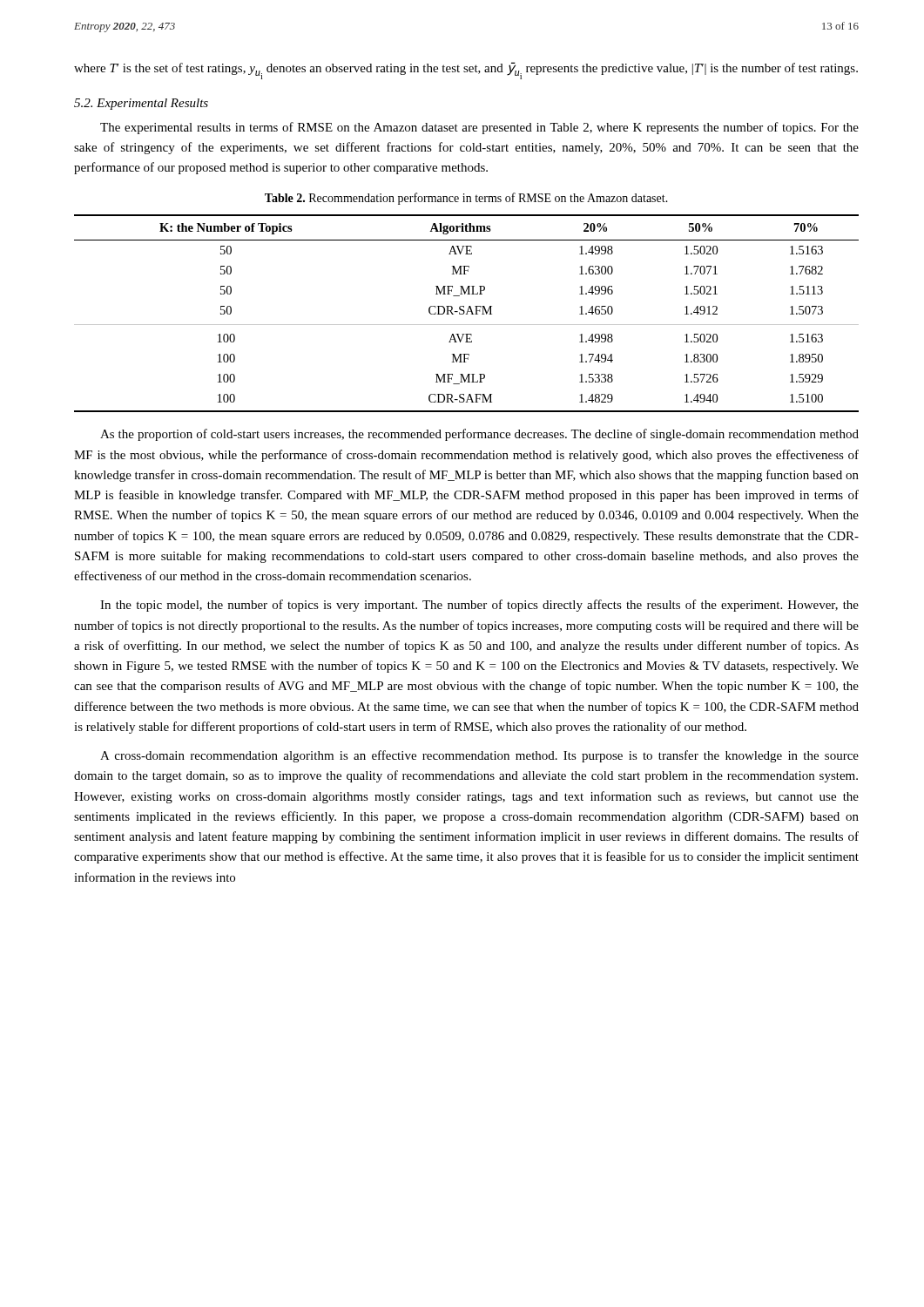
Task: Click on the text block containing "where T′ is the set of"
Action: click(466, 71)
